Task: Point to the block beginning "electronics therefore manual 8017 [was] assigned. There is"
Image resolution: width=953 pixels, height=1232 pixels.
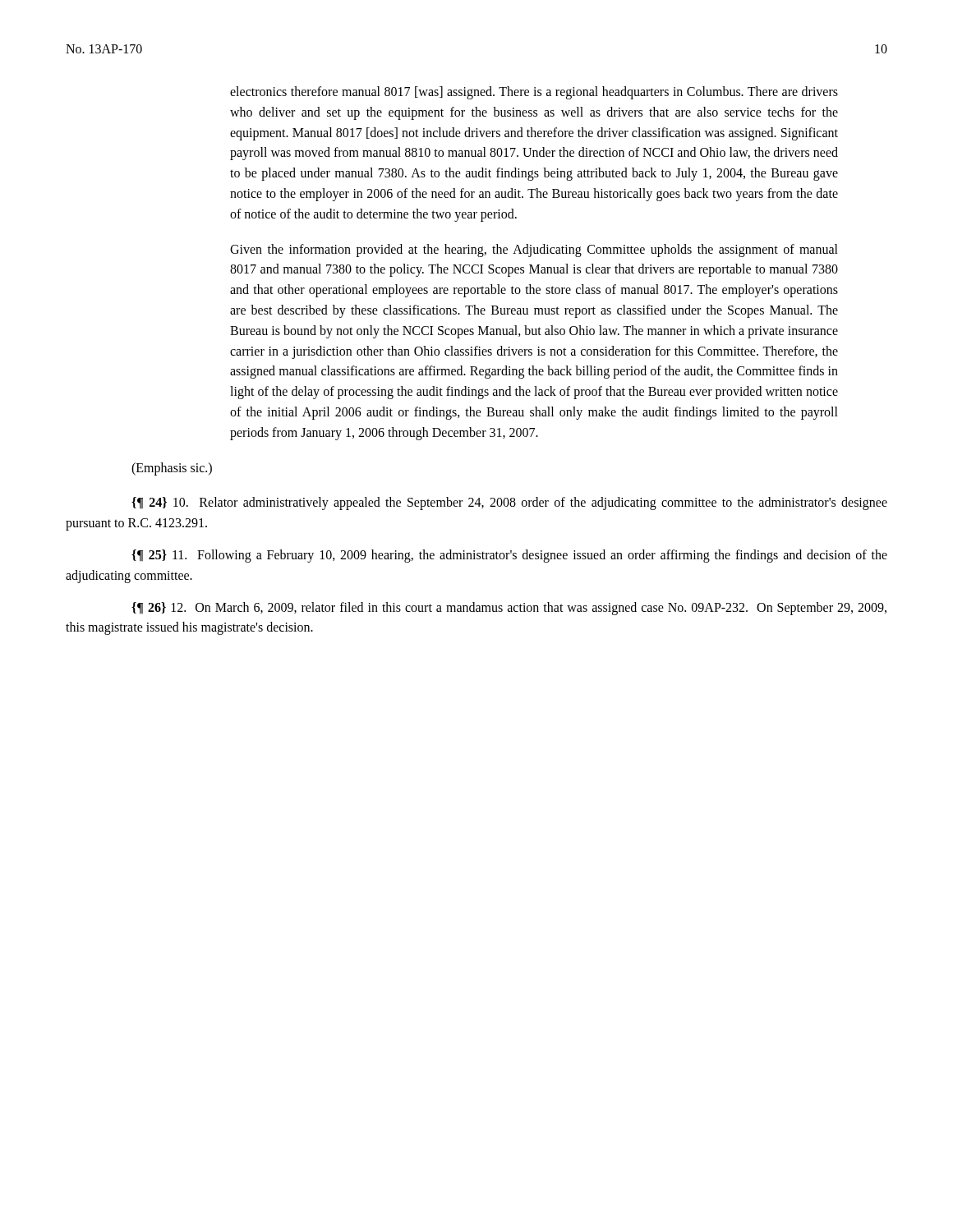Action: (x=534, y=153)
